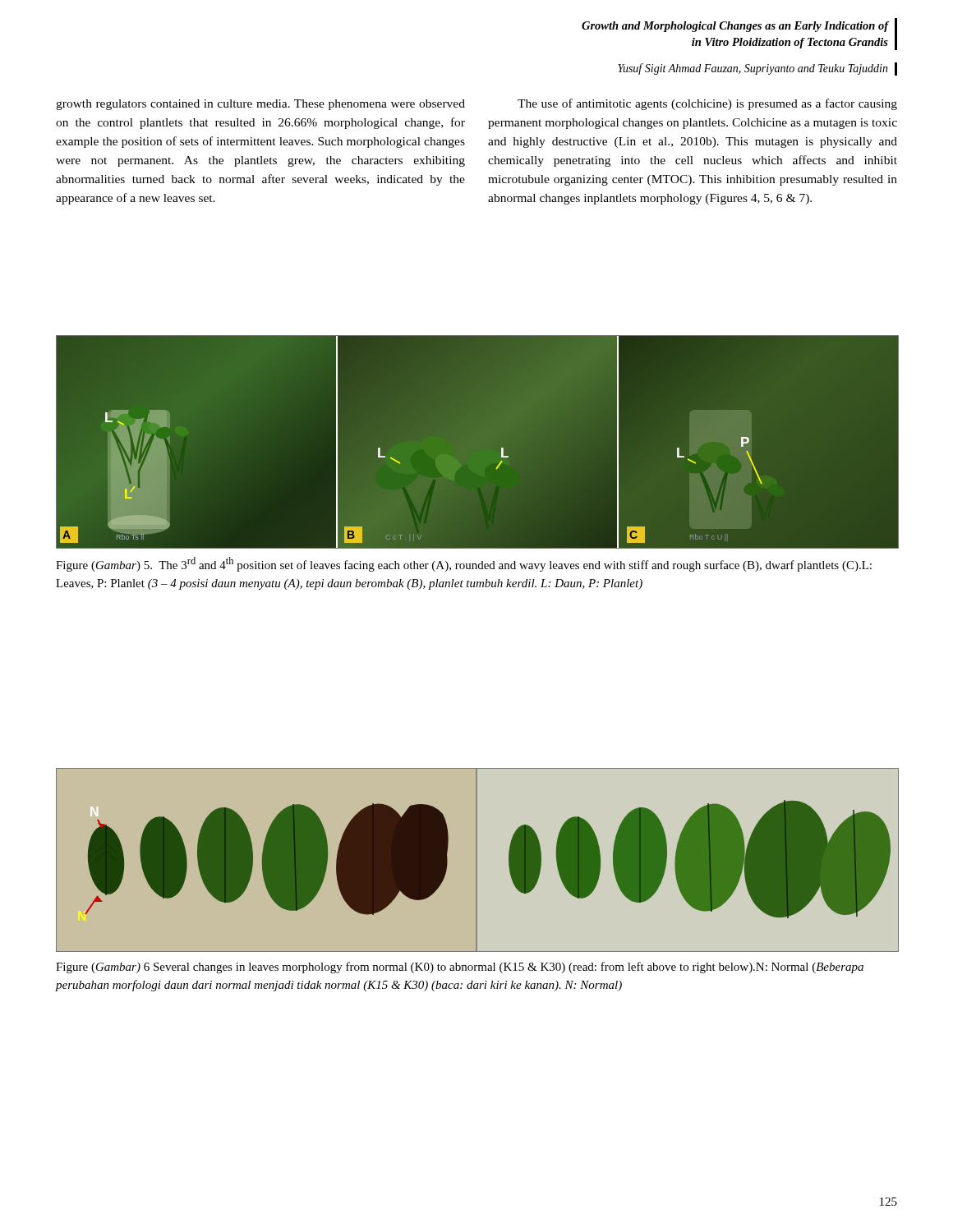This screenshot has width=953, height=1232.
Task: Where is the passage that starts "growth regulators contained in"?
Action: pyautogui.click(x=260, y=151)
